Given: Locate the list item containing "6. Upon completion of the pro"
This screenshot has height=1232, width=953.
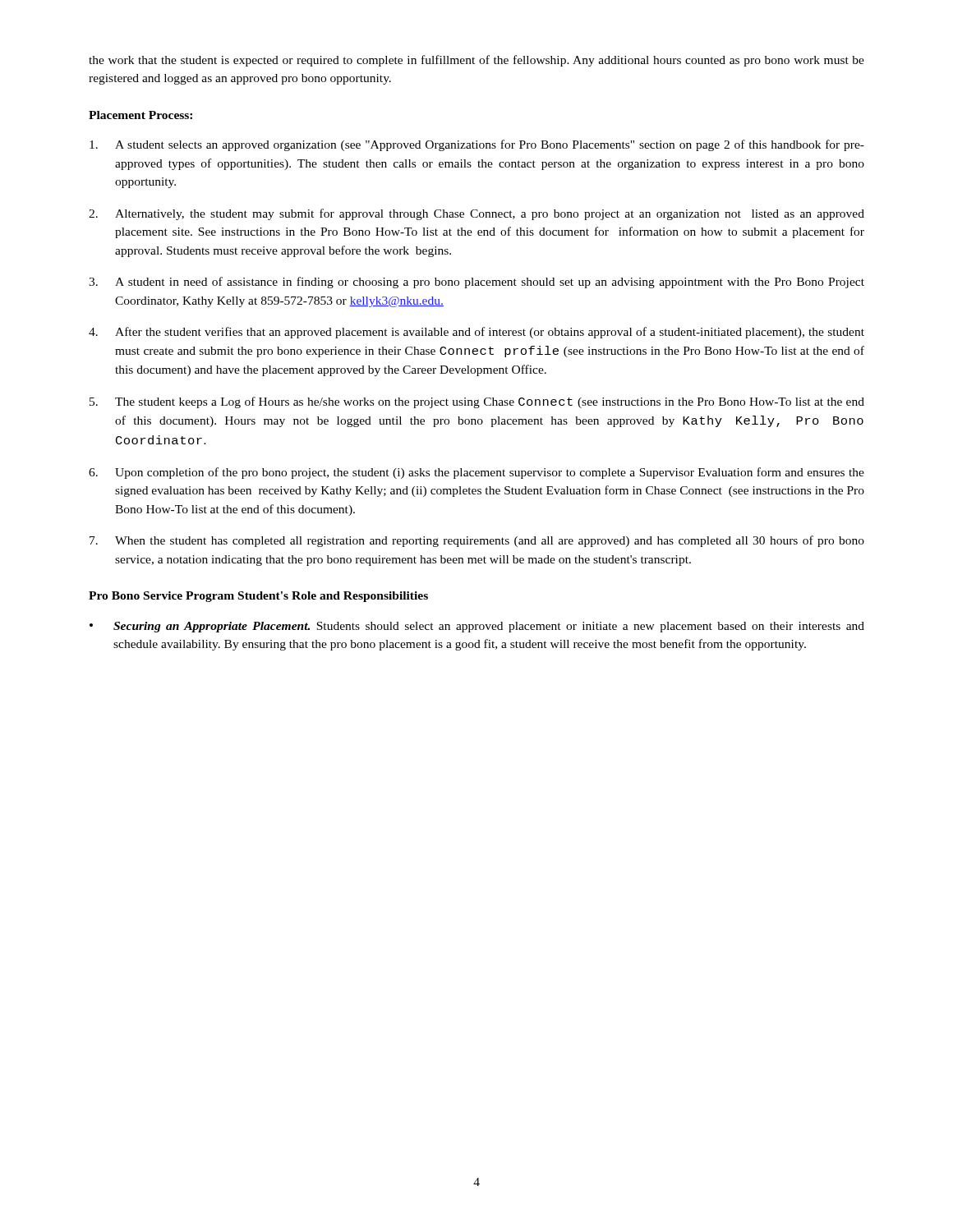Looking at the screenshot, I should point(476,491).
